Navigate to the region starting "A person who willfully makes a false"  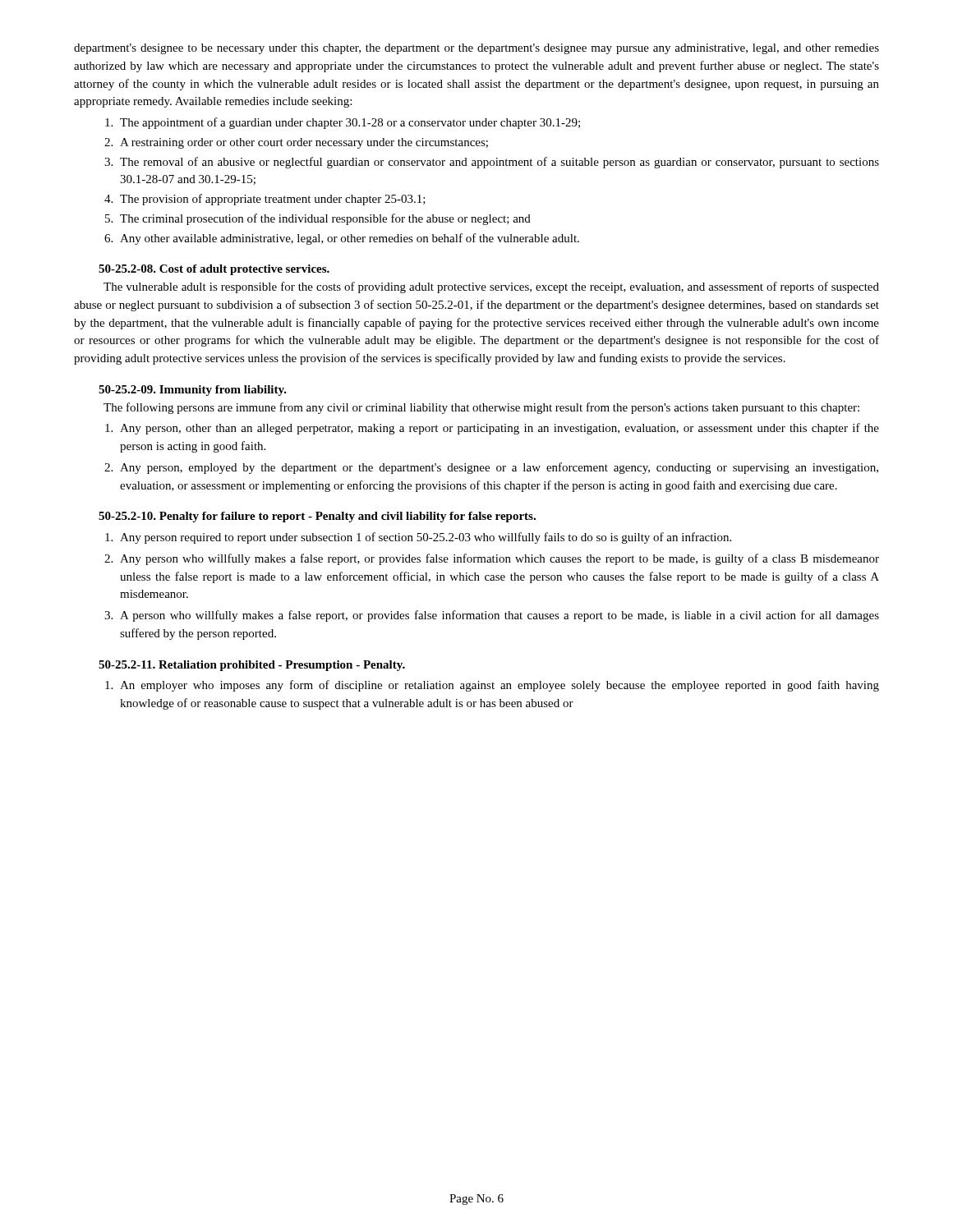point(500,624)
